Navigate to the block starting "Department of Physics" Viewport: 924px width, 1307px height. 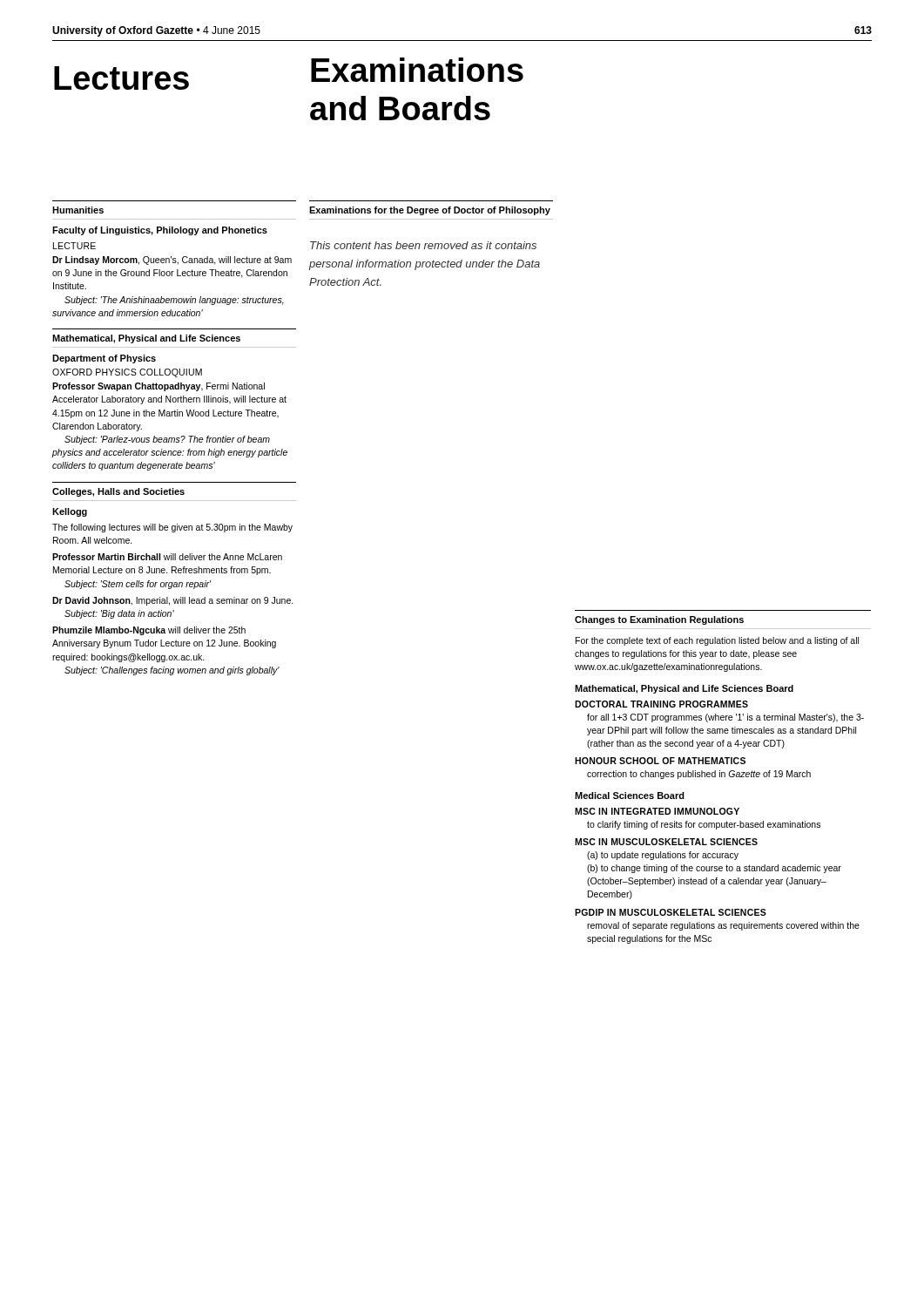pyautogui.click(x=104, y=358)
